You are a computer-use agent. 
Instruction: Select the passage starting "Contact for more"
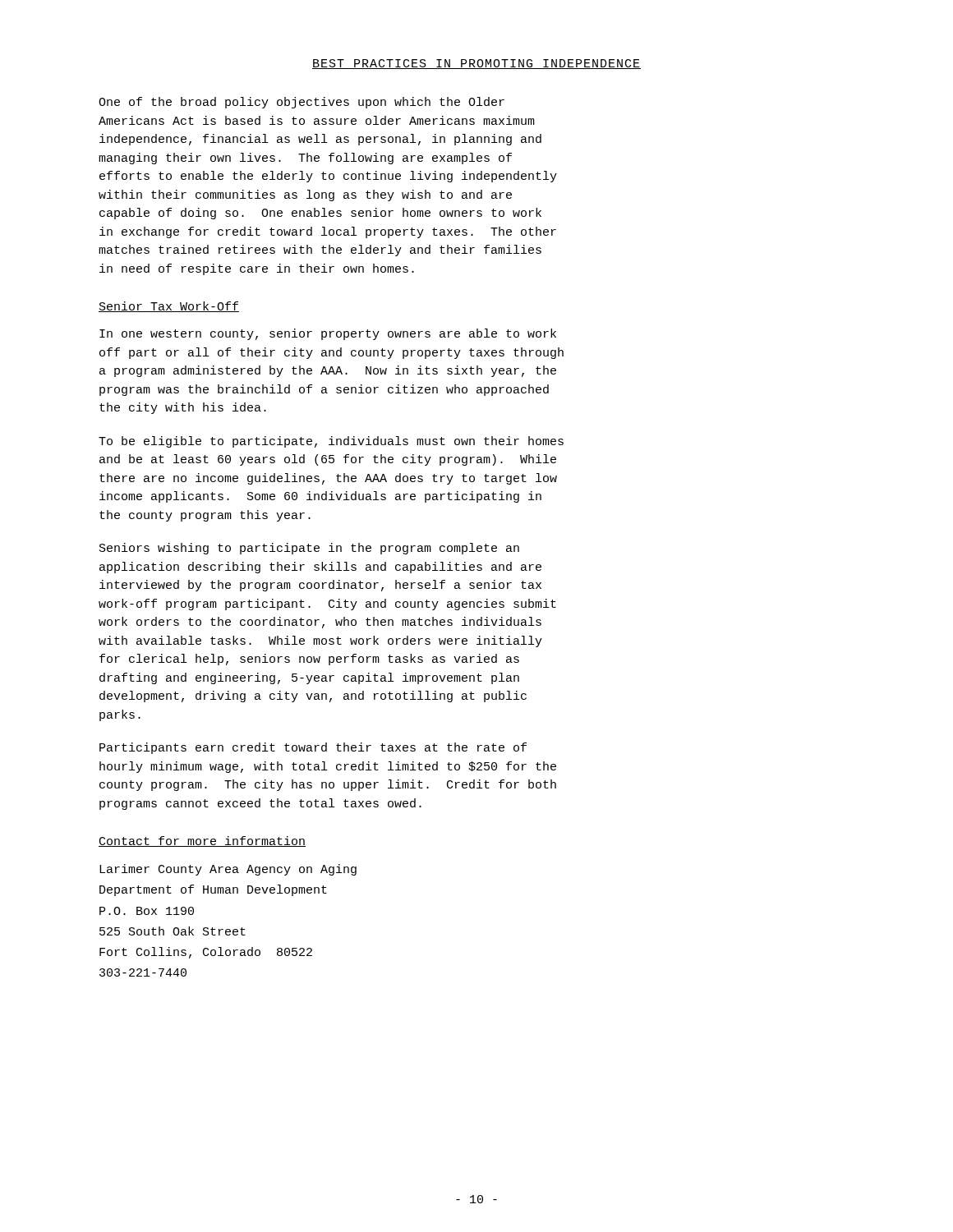202,842
